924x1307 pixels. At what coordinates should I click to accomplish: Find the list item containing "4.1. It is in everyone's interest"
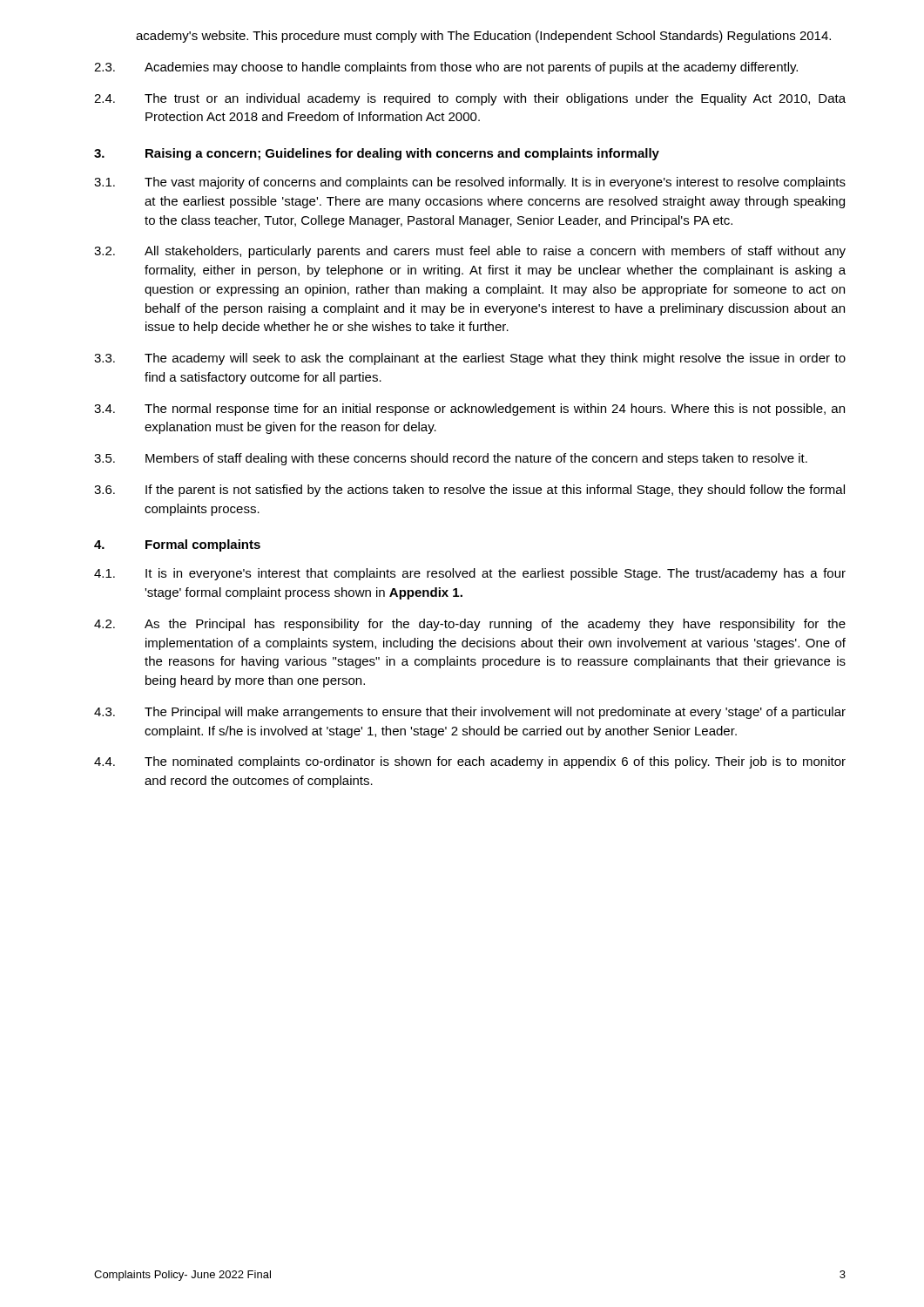click(470, 583)
